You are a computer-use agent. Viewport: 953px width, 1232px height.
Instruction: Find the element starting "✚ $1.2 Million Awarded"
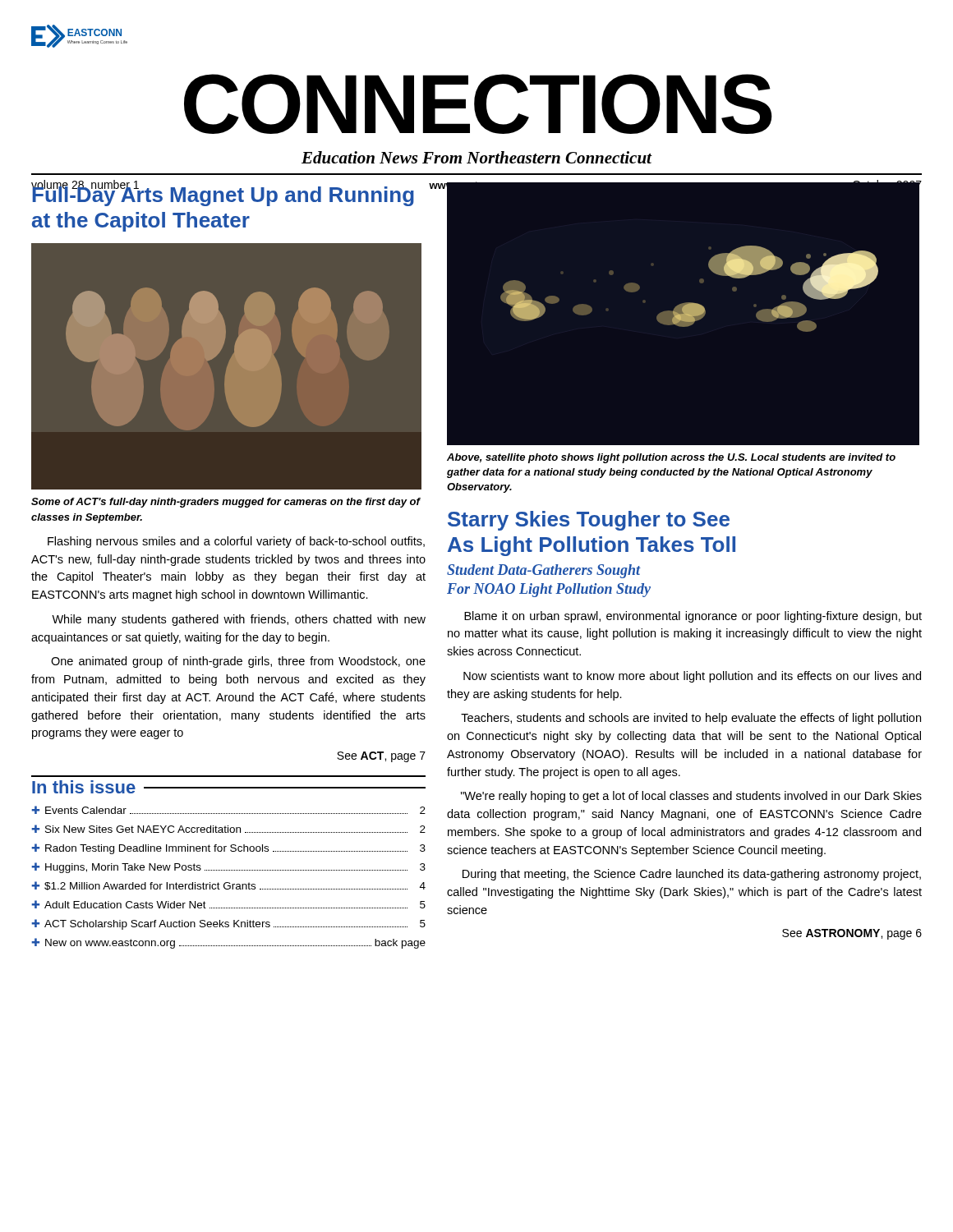[x=228, y=886]
